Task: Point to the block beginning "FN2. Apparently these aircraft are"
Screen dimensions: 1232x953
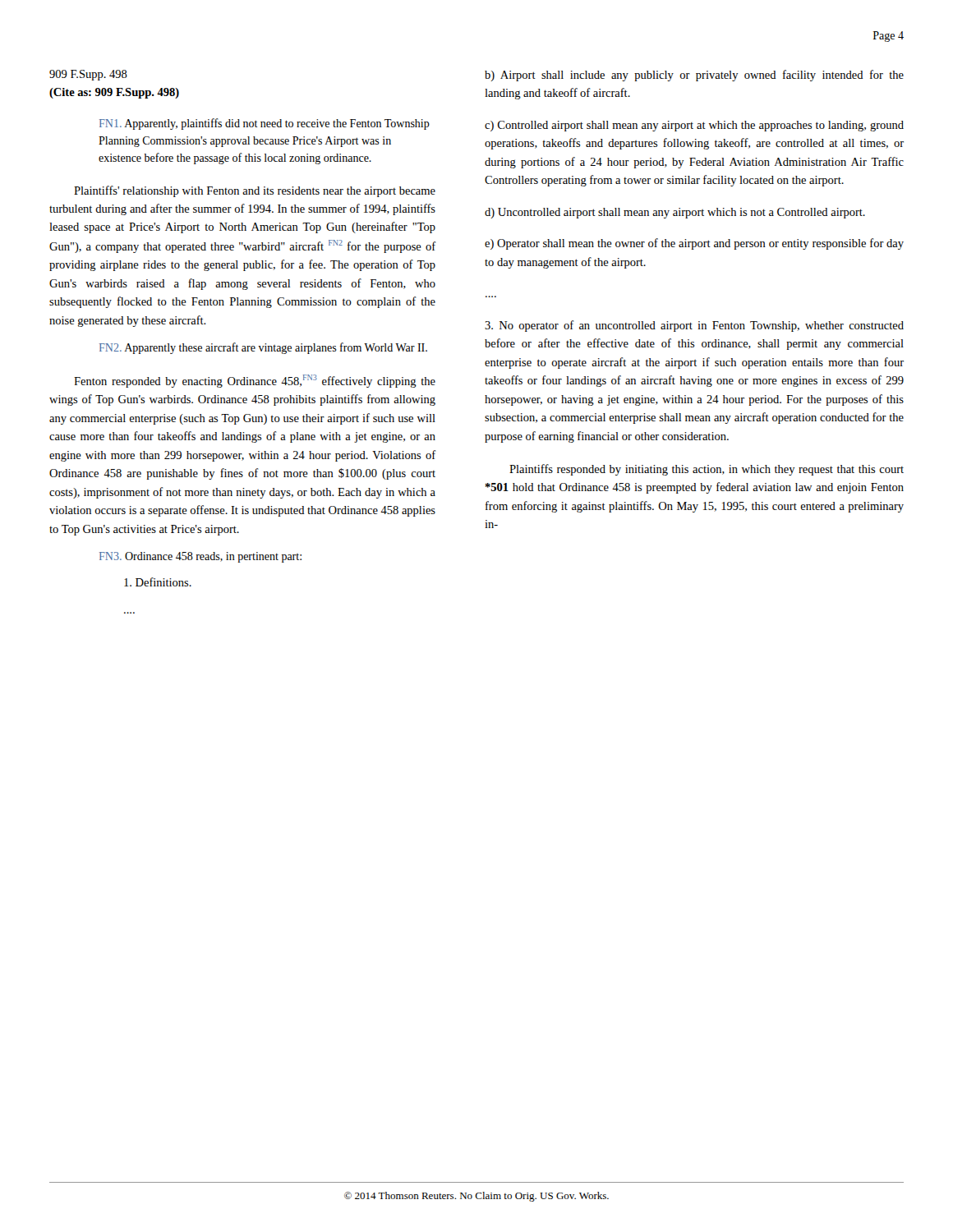Action: pyautogui.click(x=263, y=348)
